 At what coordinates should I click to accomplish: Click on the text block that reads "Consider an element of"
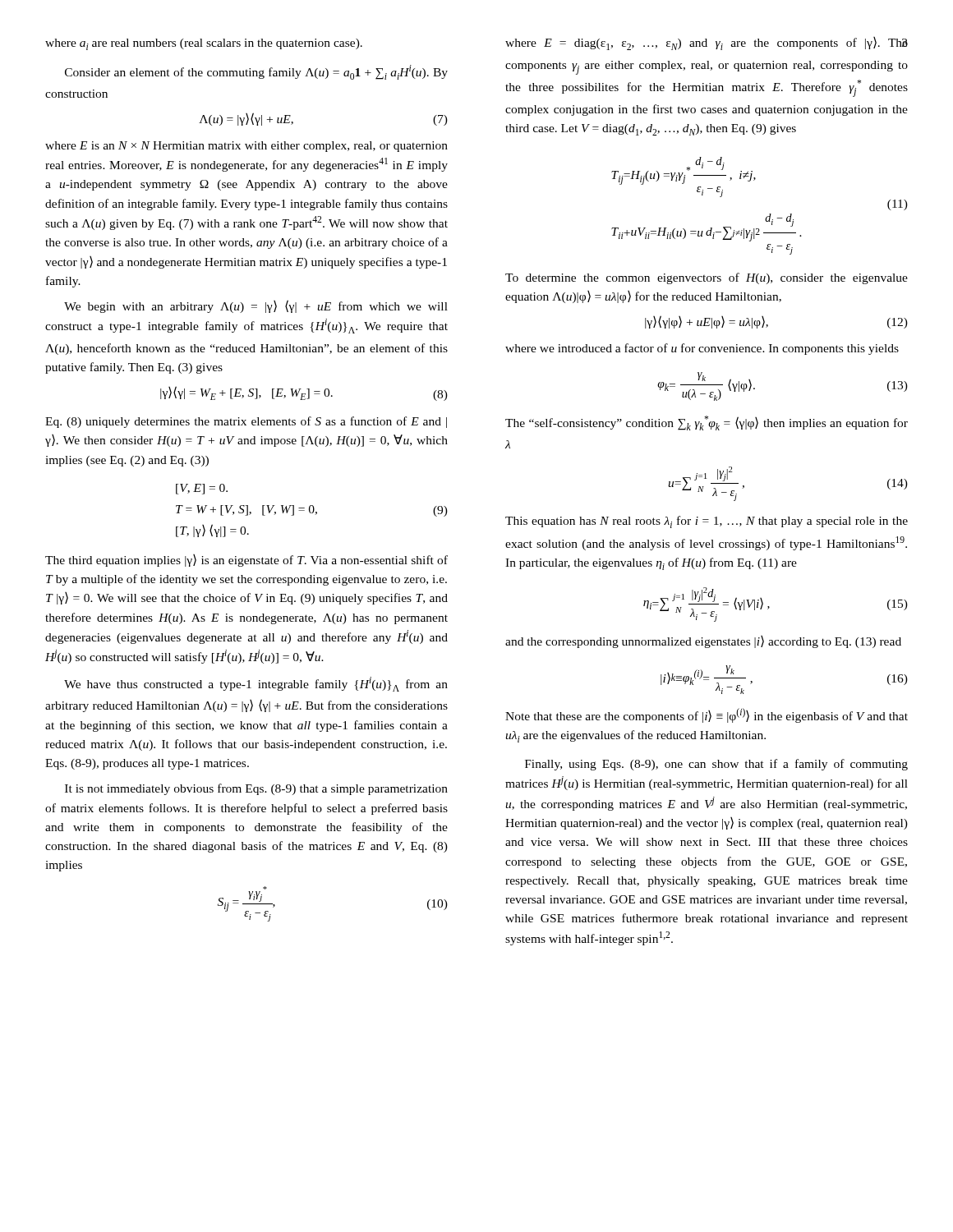pos(246,82)
